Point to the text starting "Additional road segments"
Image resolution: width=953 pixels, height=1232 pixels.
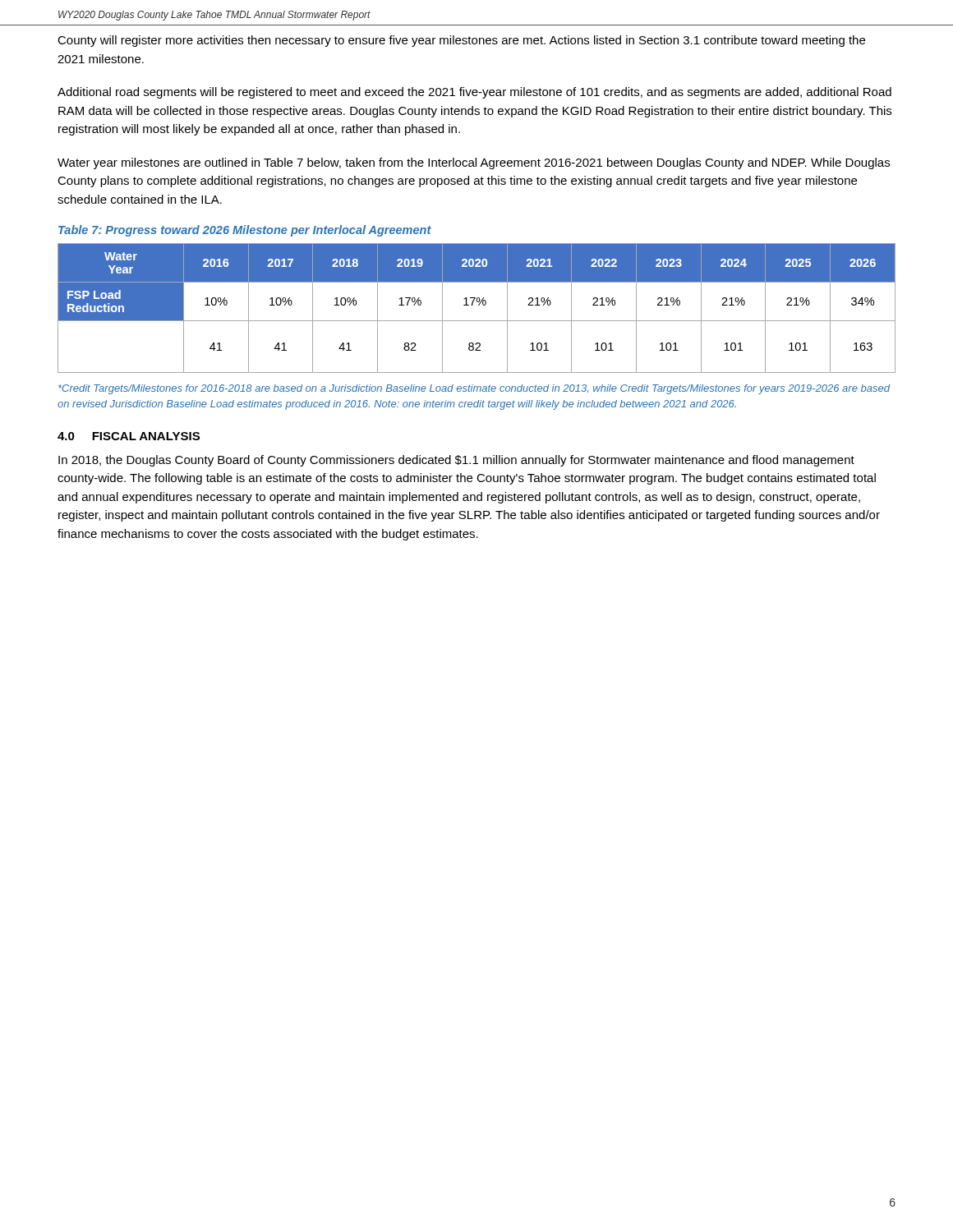tap(475, 110)
